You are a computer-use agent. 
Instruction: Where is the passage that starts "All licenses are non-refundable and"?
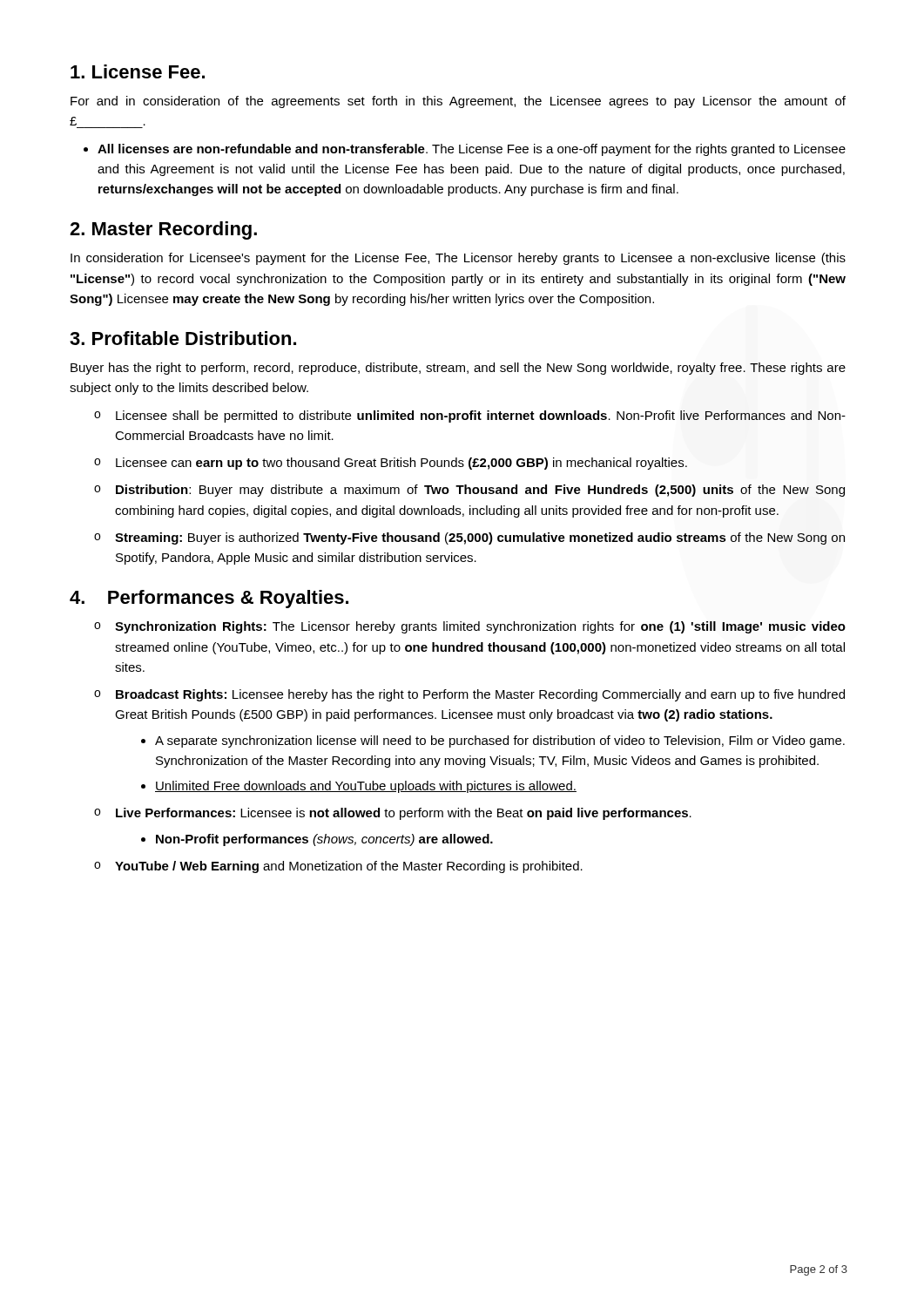(x=472, y=168)
